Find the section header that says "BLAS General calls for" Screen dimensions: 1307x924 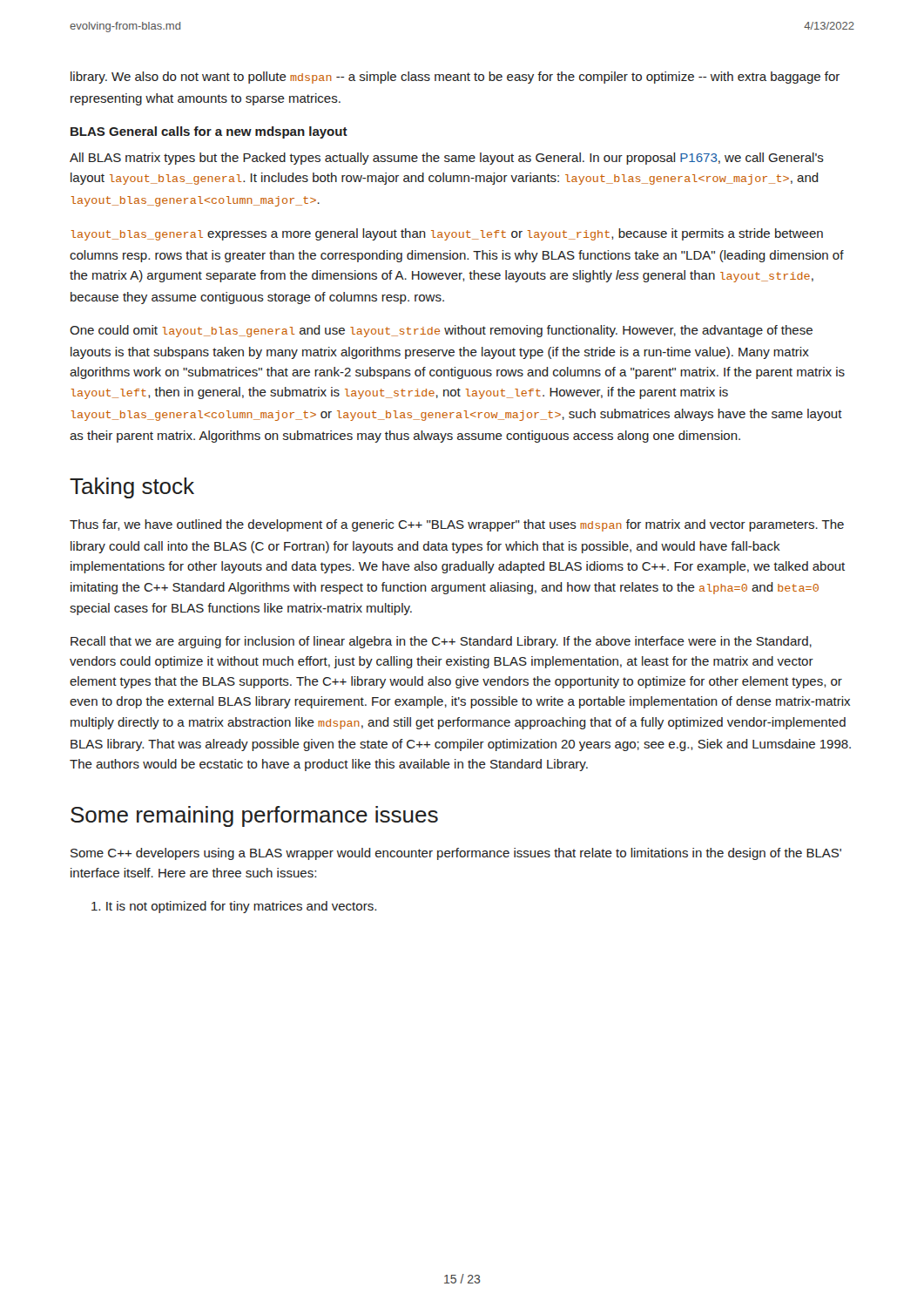208,131
